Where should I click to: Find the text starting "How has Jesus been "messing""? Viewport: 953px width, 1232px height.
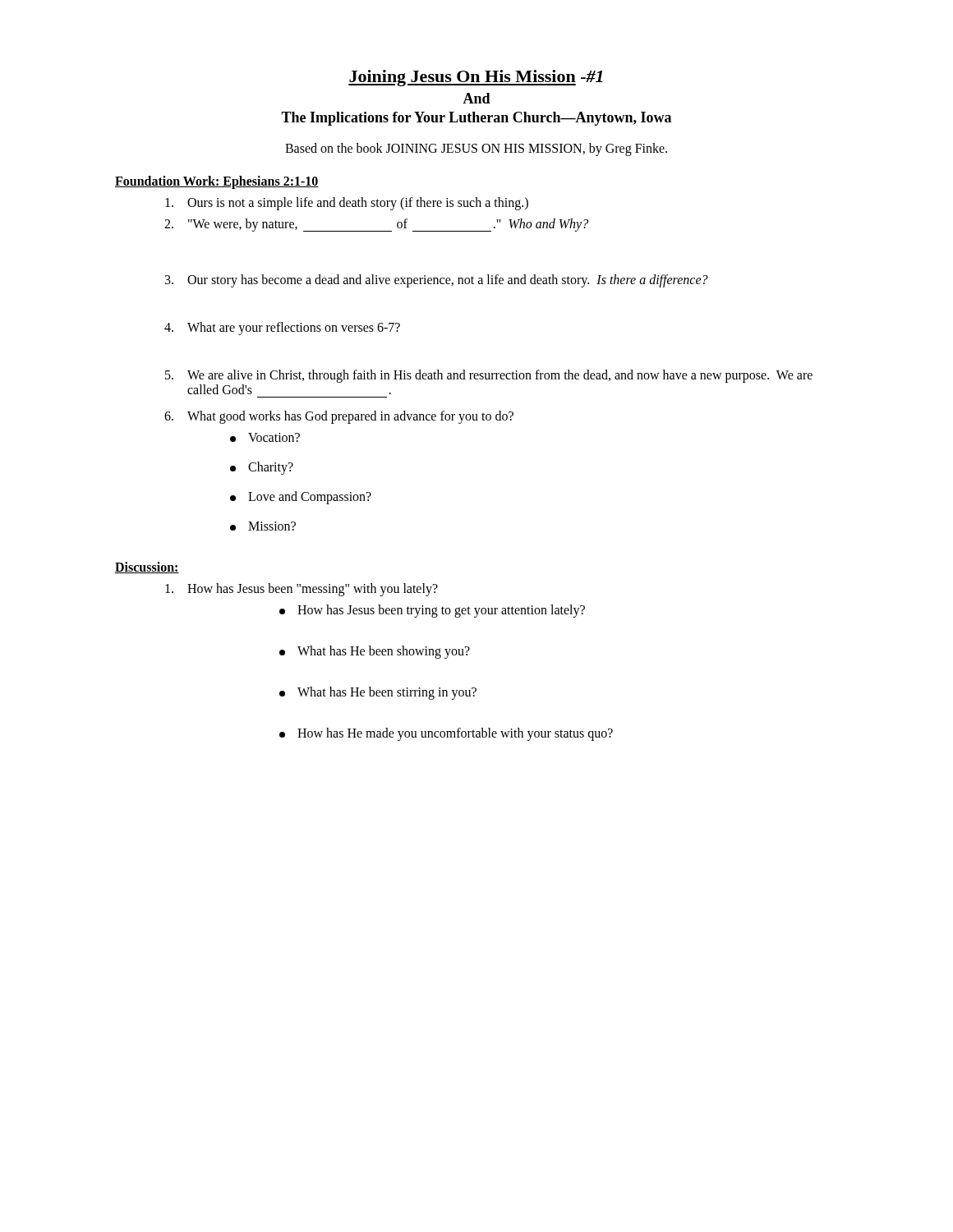[301, 589]
